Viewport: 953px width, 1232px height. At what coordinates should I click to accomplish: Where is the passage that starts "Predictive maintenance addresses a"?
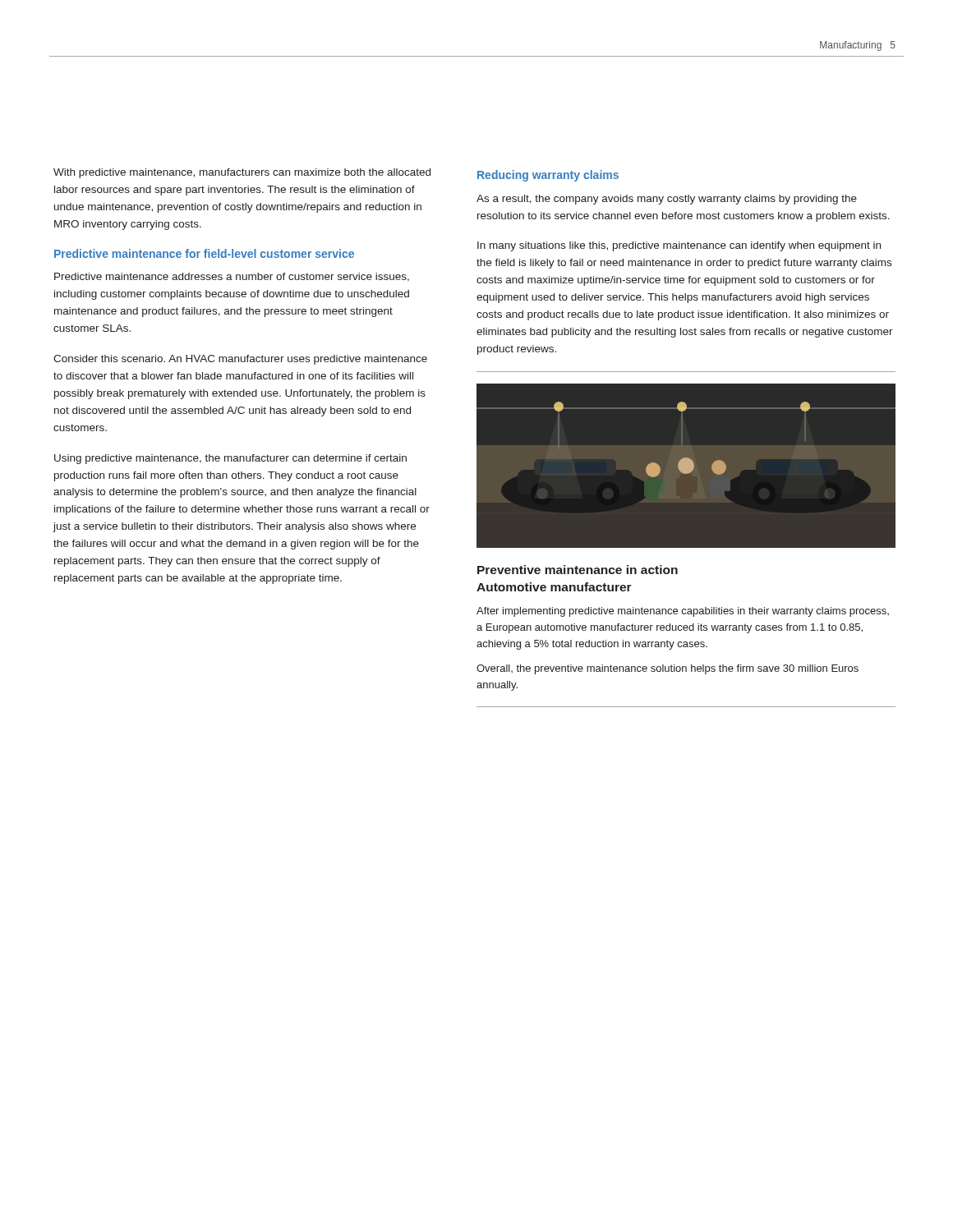(x=232, y=302)
